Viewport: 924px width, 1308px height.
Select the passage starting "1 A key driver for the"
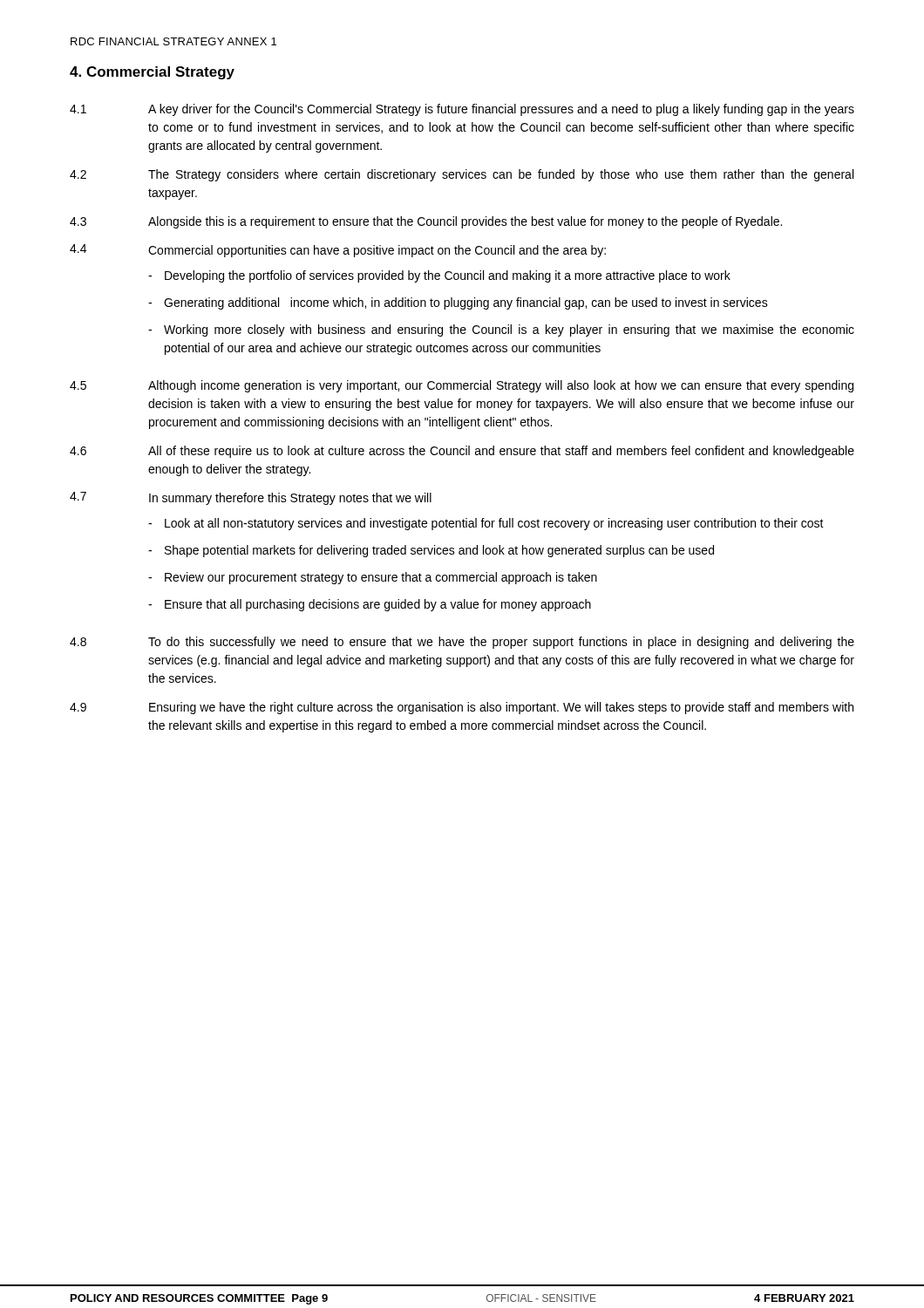coord(462,128)
